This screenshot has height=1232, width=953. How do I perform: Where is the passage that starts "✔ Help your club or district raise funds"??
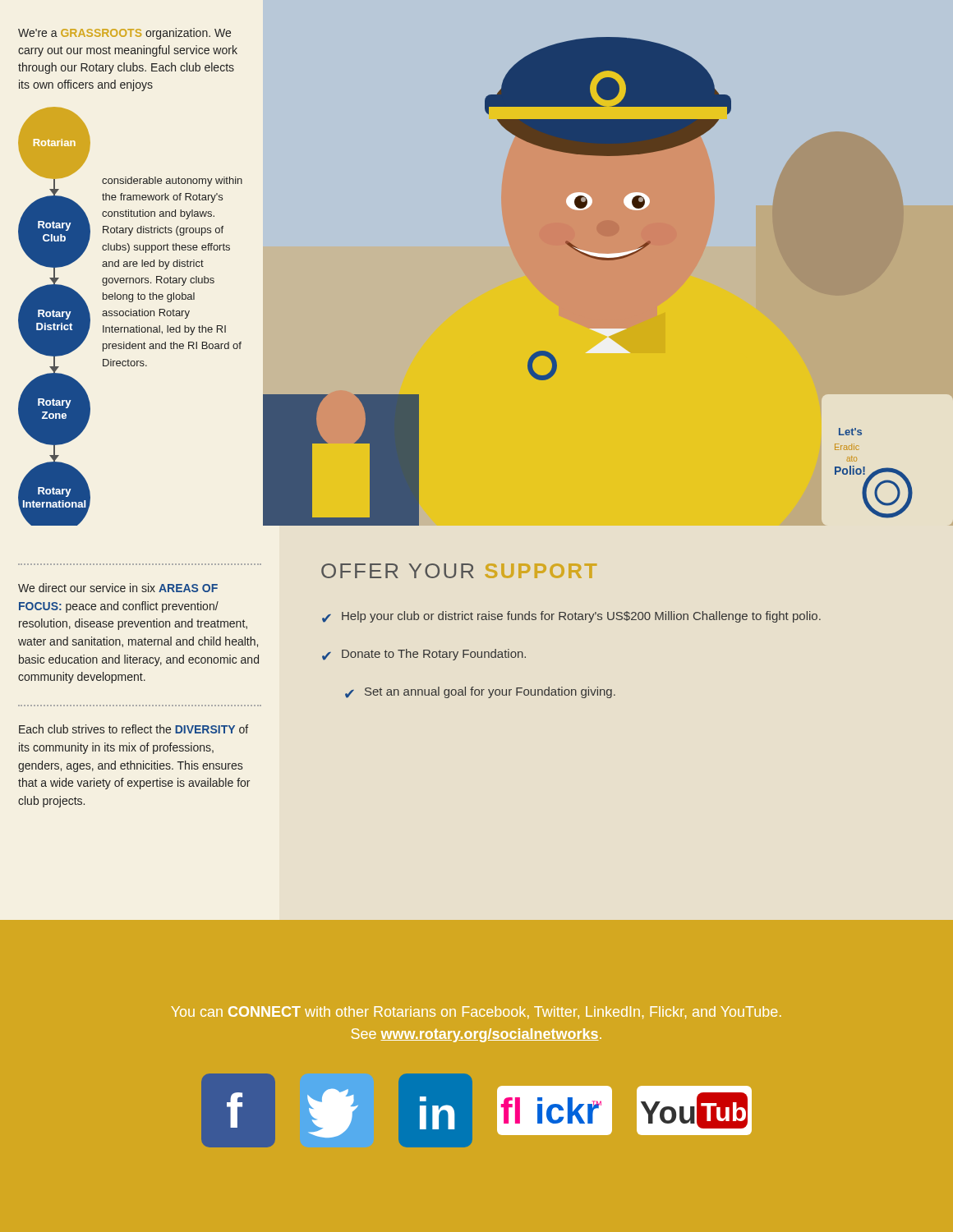pyautogui.click(x=571, y=618)
